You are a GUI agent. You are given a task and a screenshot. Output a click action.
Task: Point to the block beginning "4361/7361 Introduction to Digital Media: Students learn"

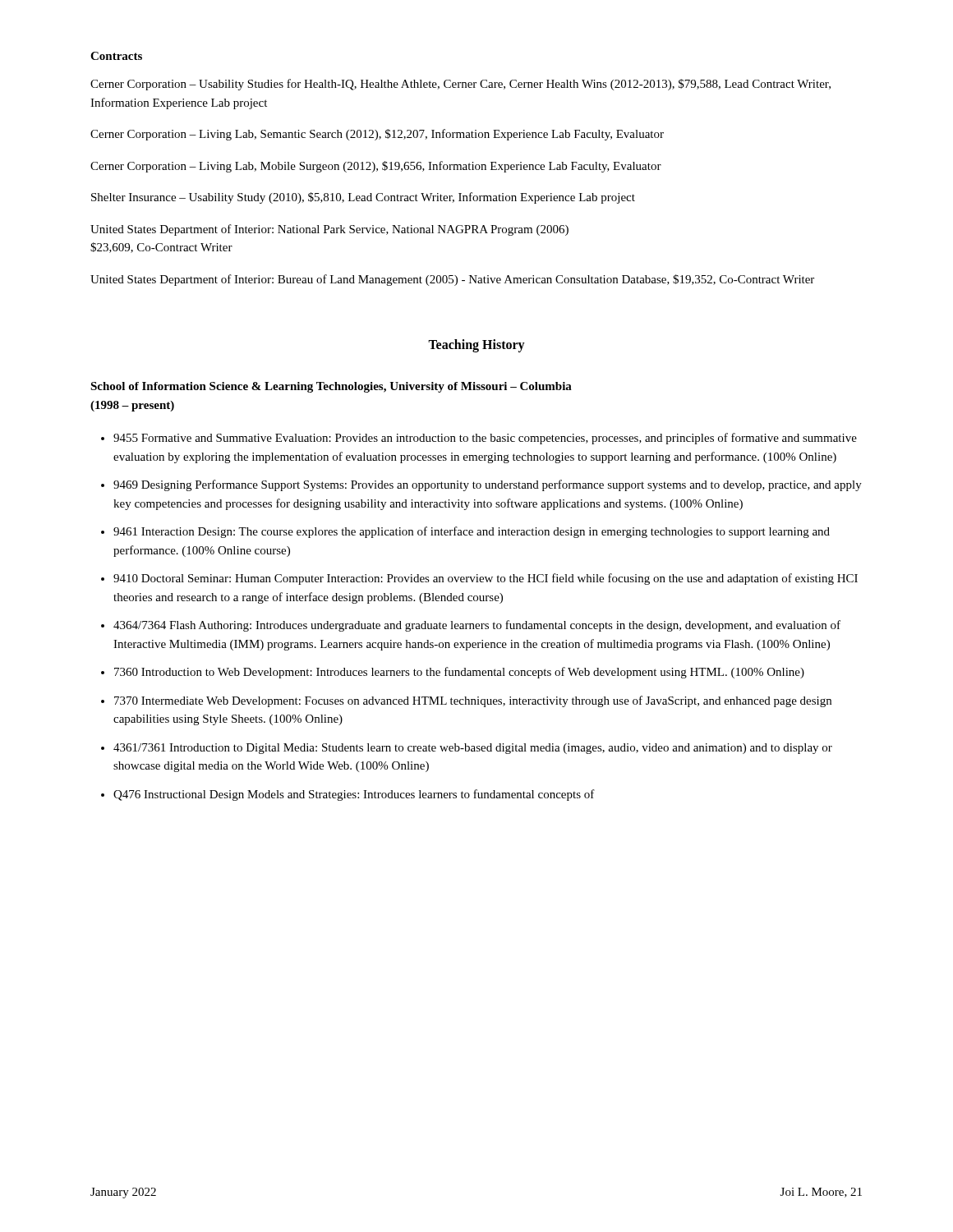473,756
